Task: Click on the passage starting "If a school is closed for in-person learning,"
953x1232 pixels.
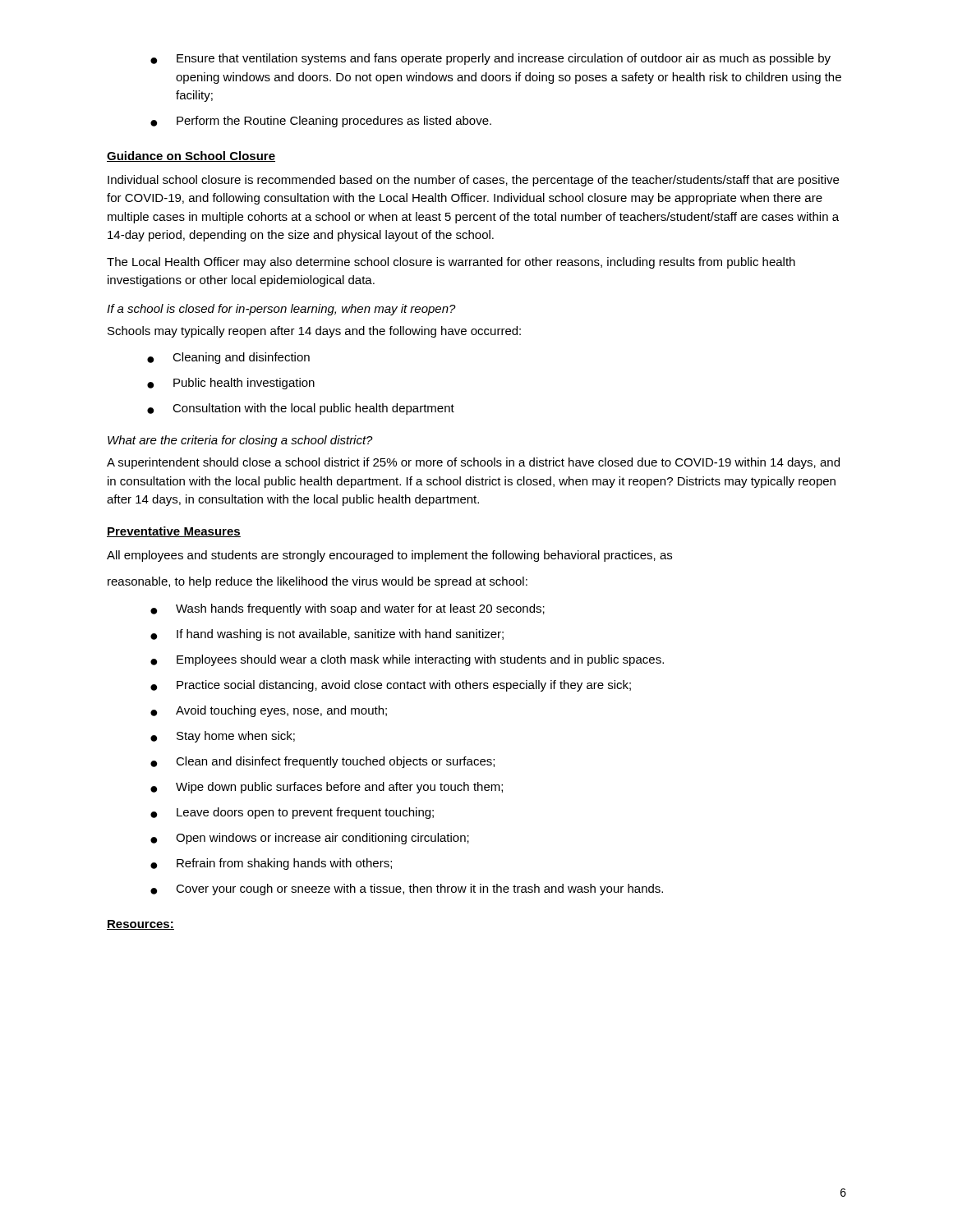Action: [x=281, y=308]
